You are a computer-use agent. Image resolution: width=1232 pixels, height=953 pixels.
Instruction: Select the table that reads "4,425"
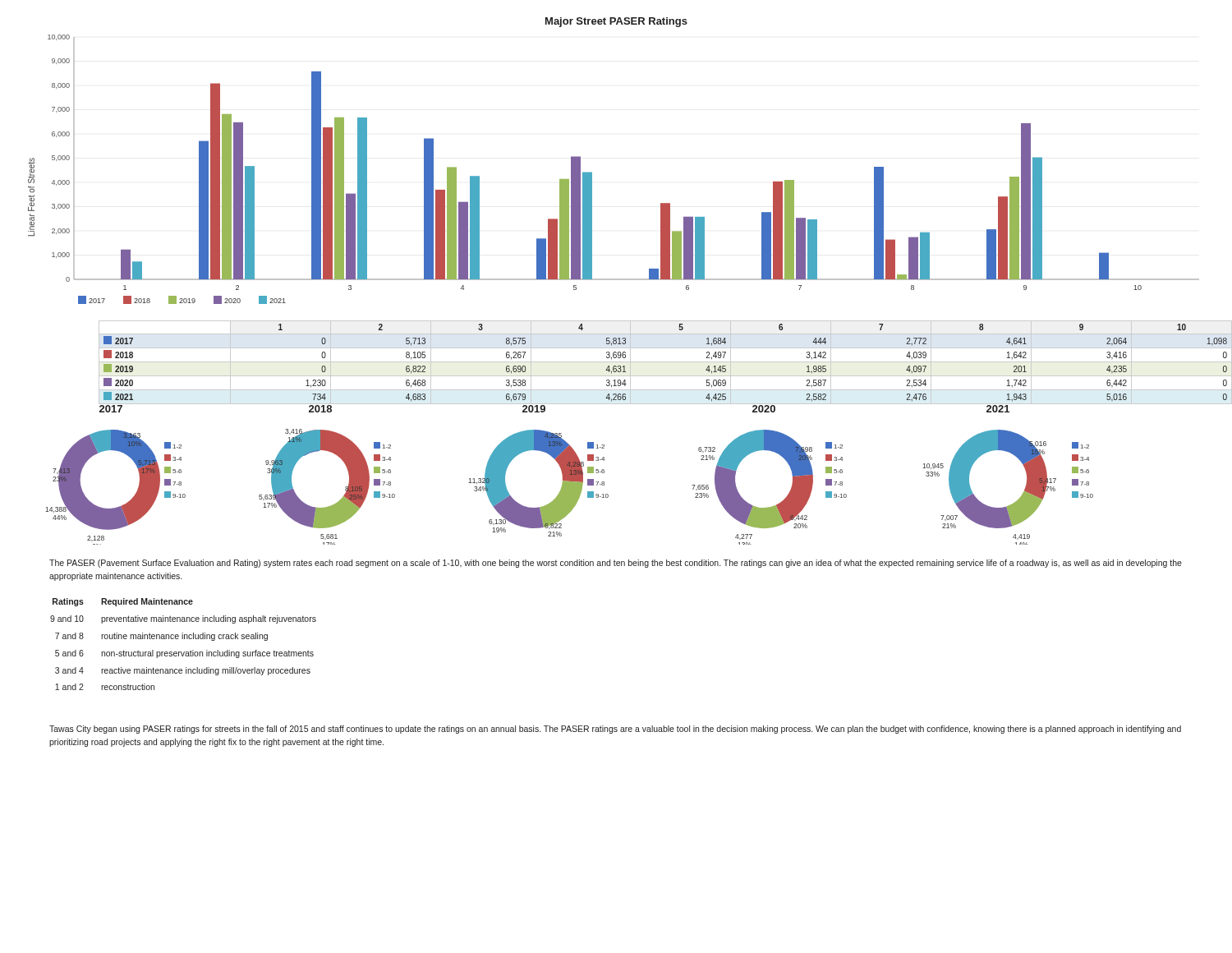coord(616,362)
